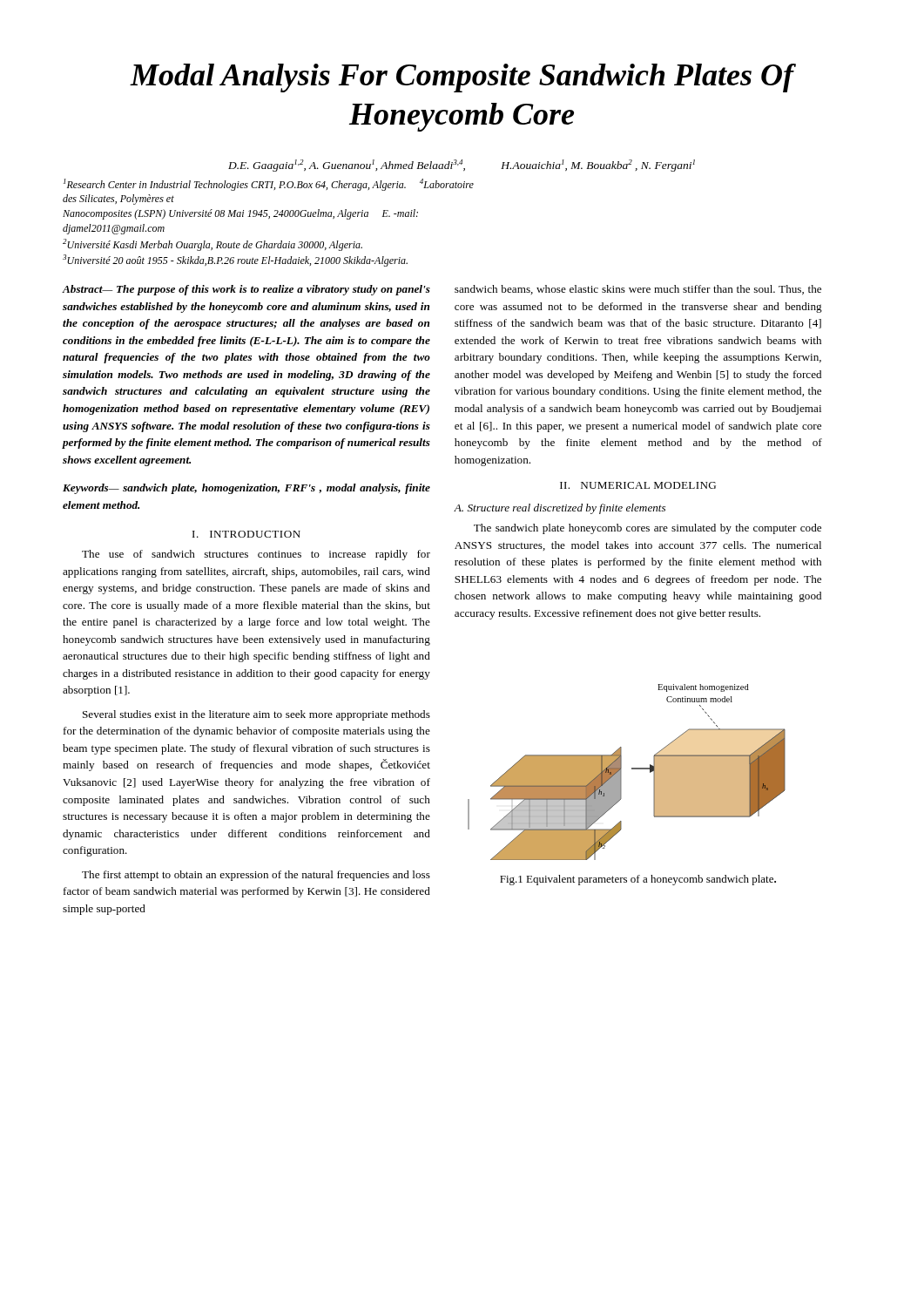Screen dimensions: 1307x924
Task: Select the caption with the text "Fig.1 Equivalent parameters"
Action: [638, 879]
